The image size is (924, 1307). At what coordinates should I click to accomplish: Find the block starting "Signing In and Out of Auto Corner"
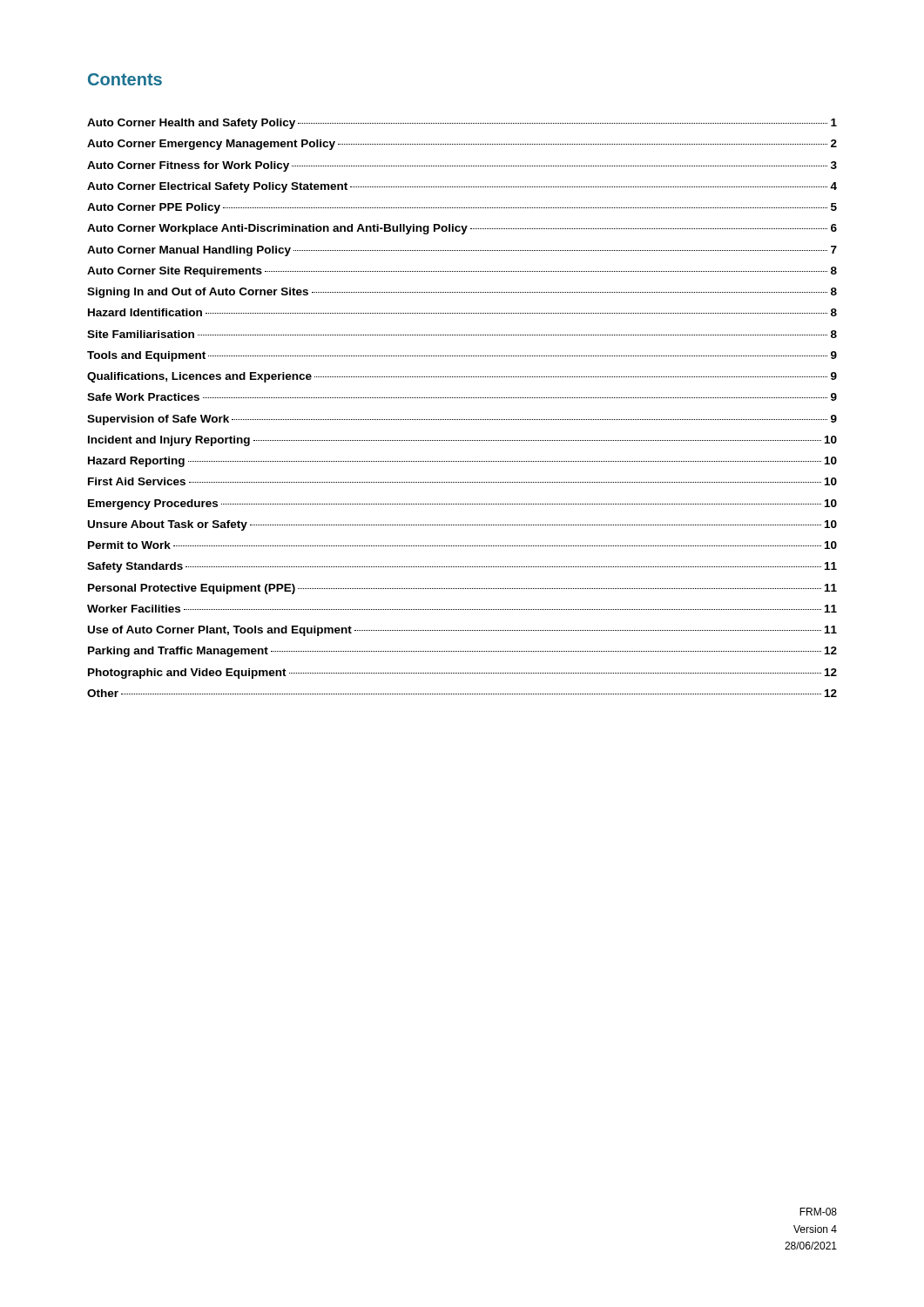[x=462, y=292]
